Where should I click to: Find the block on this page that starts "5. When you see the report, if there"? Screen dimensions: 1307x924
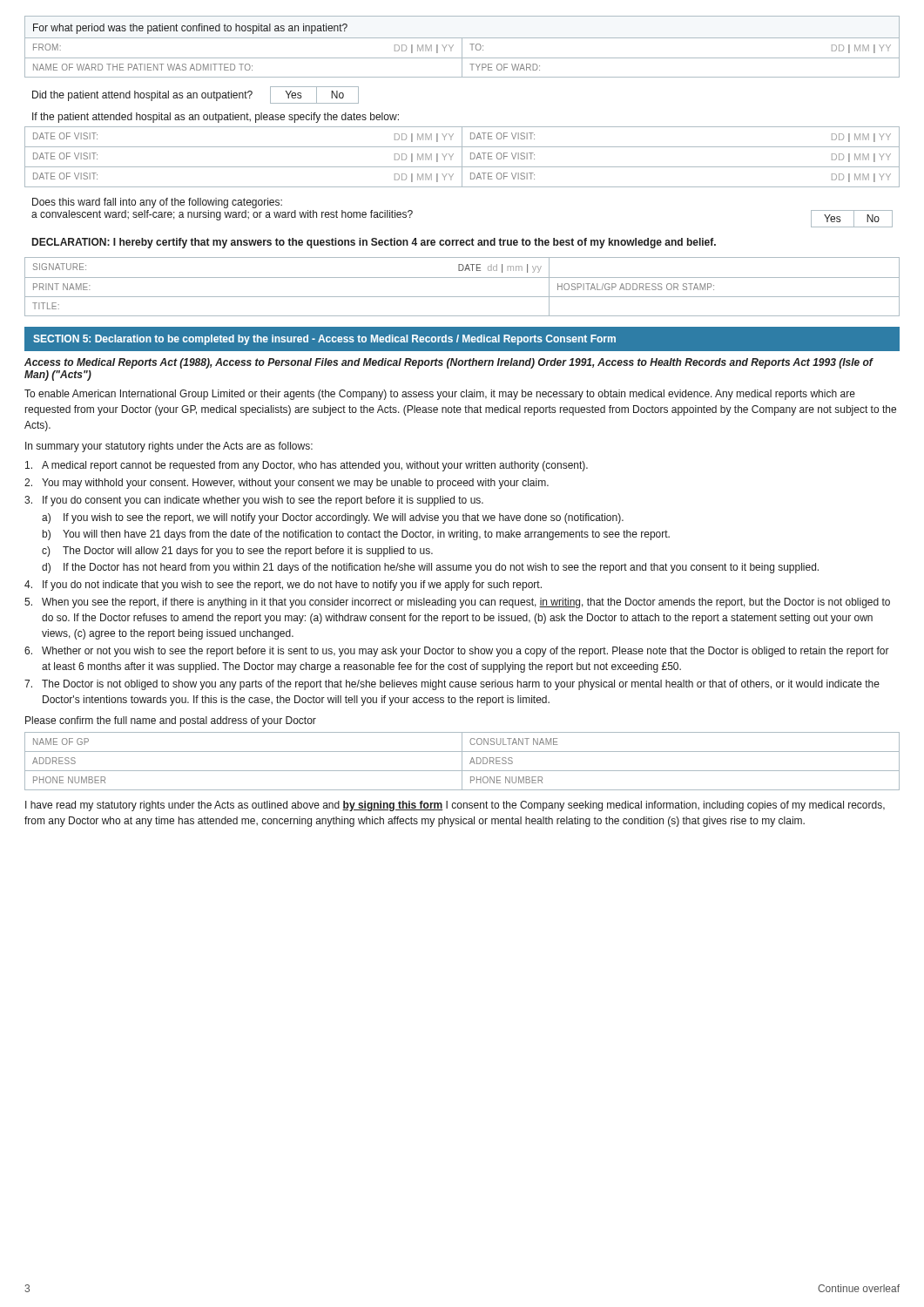[x=462, y=618]
